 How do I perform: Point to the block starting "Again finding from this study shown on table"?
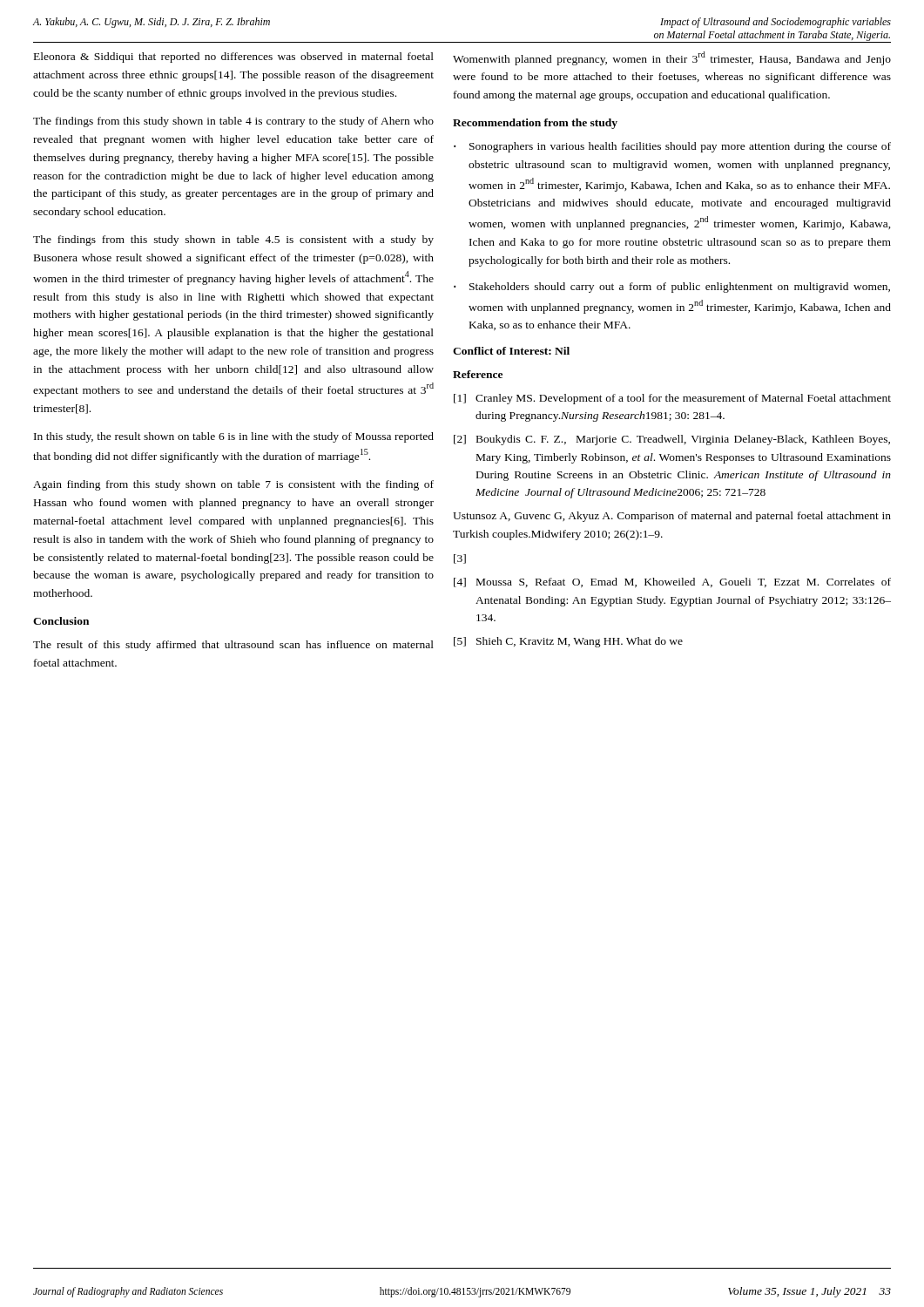point(233,539)
